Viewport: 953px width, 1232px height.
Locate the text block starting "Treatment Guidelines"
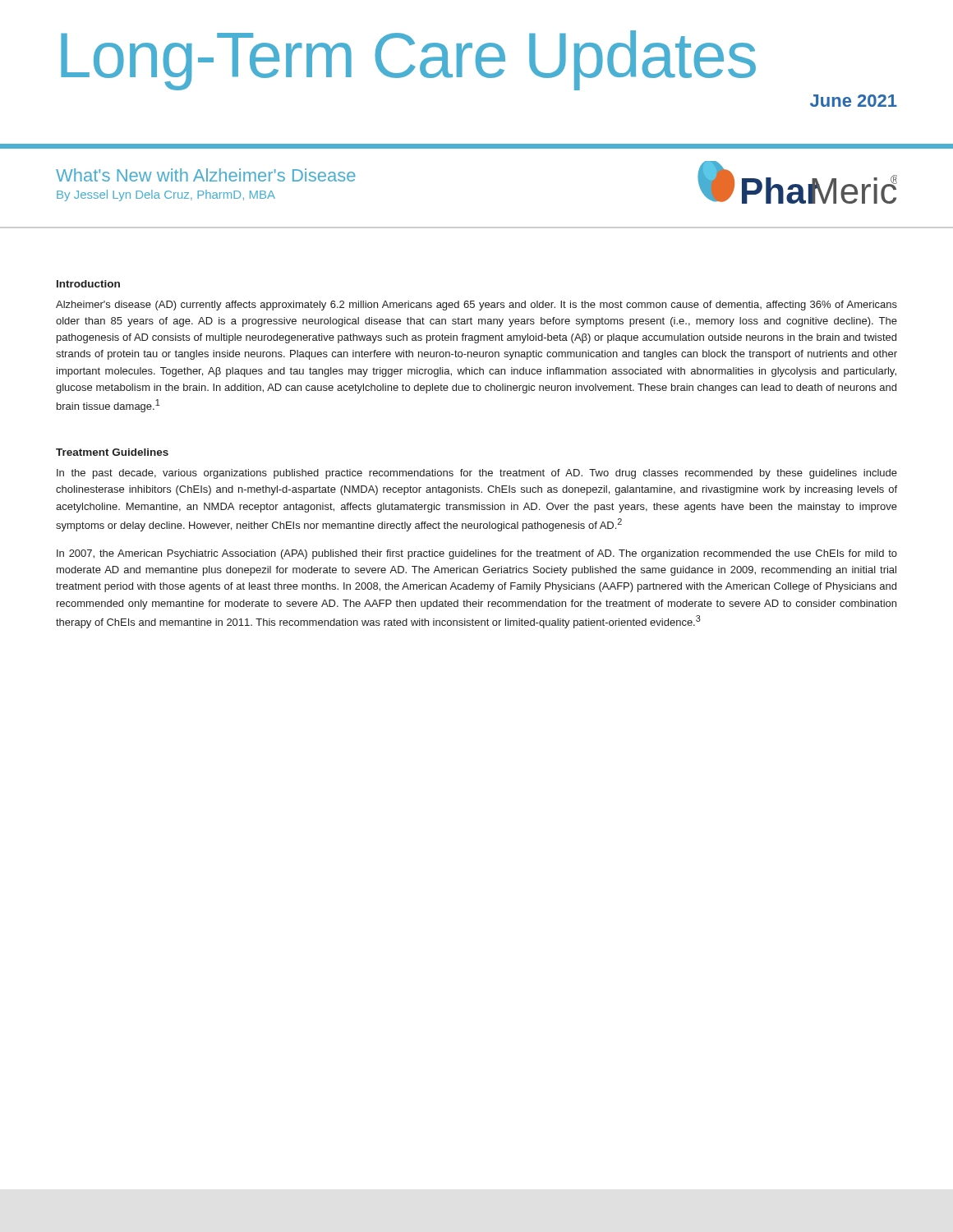tap(112, 452)
